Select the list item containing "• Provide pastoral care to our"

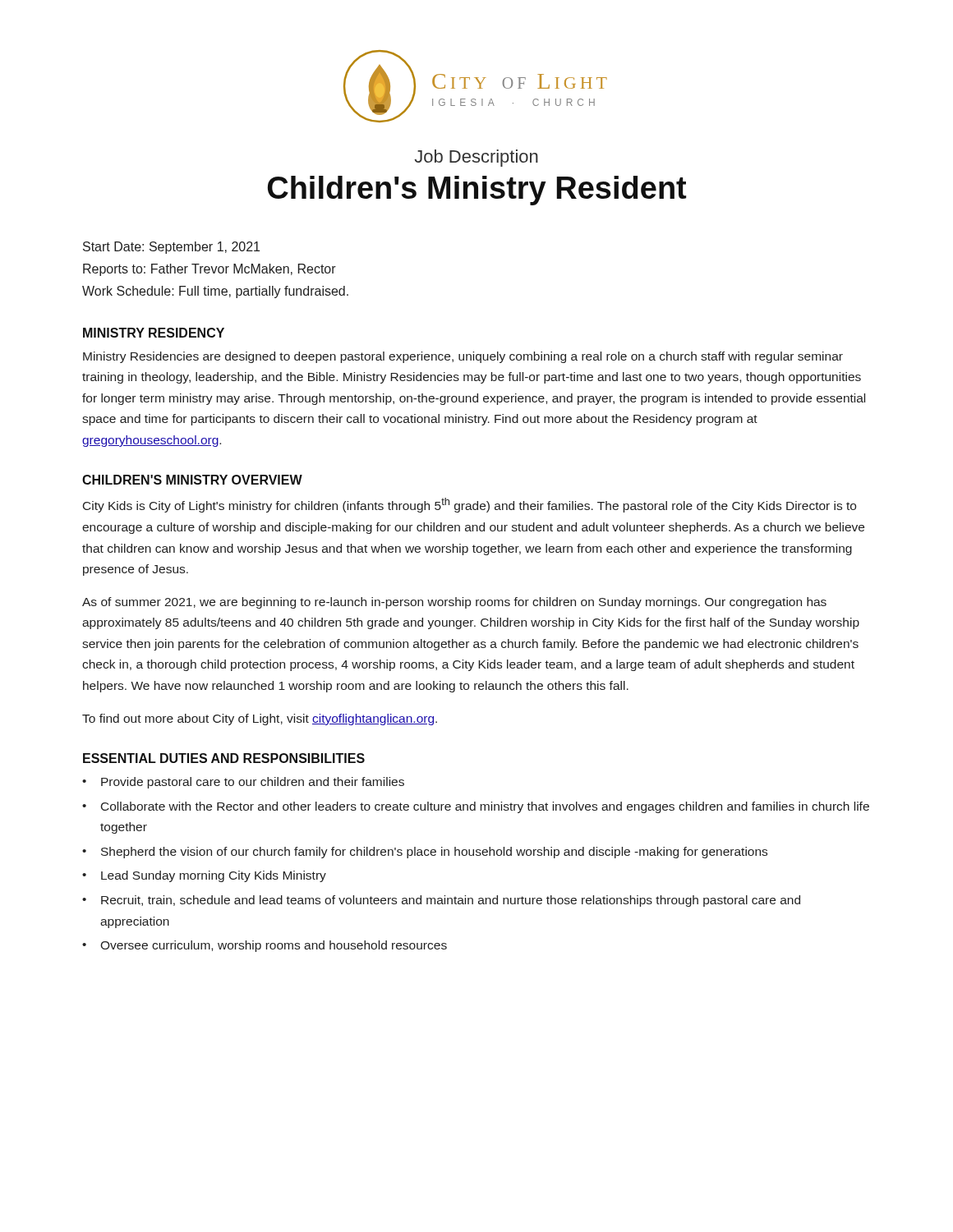tap(243, 783)
